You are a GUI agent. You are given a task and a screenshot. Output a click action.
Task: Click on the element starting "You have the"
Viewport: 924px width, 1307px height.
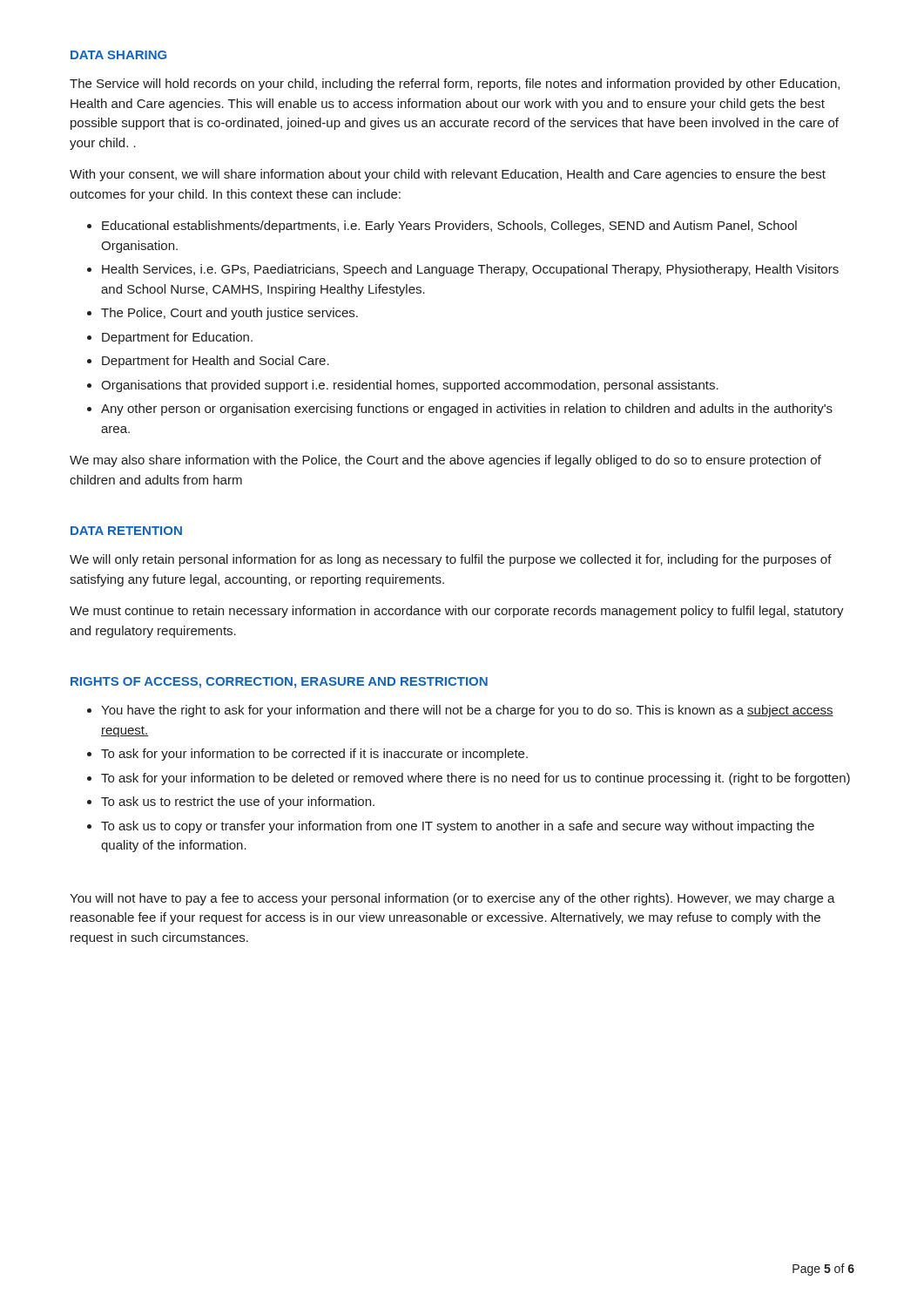(x=467, y=720)
